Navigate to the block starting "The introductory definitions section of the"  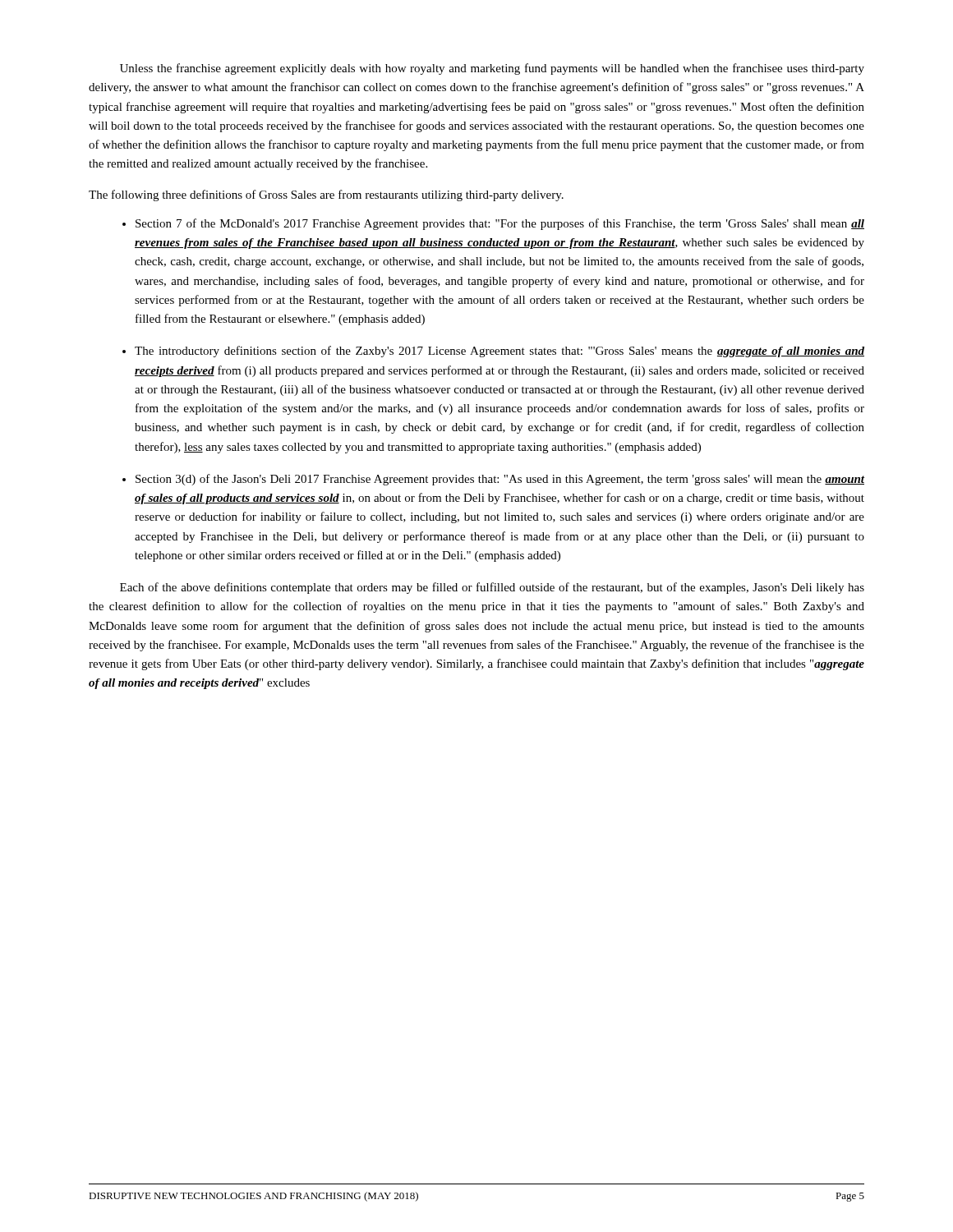pos(500,399)
